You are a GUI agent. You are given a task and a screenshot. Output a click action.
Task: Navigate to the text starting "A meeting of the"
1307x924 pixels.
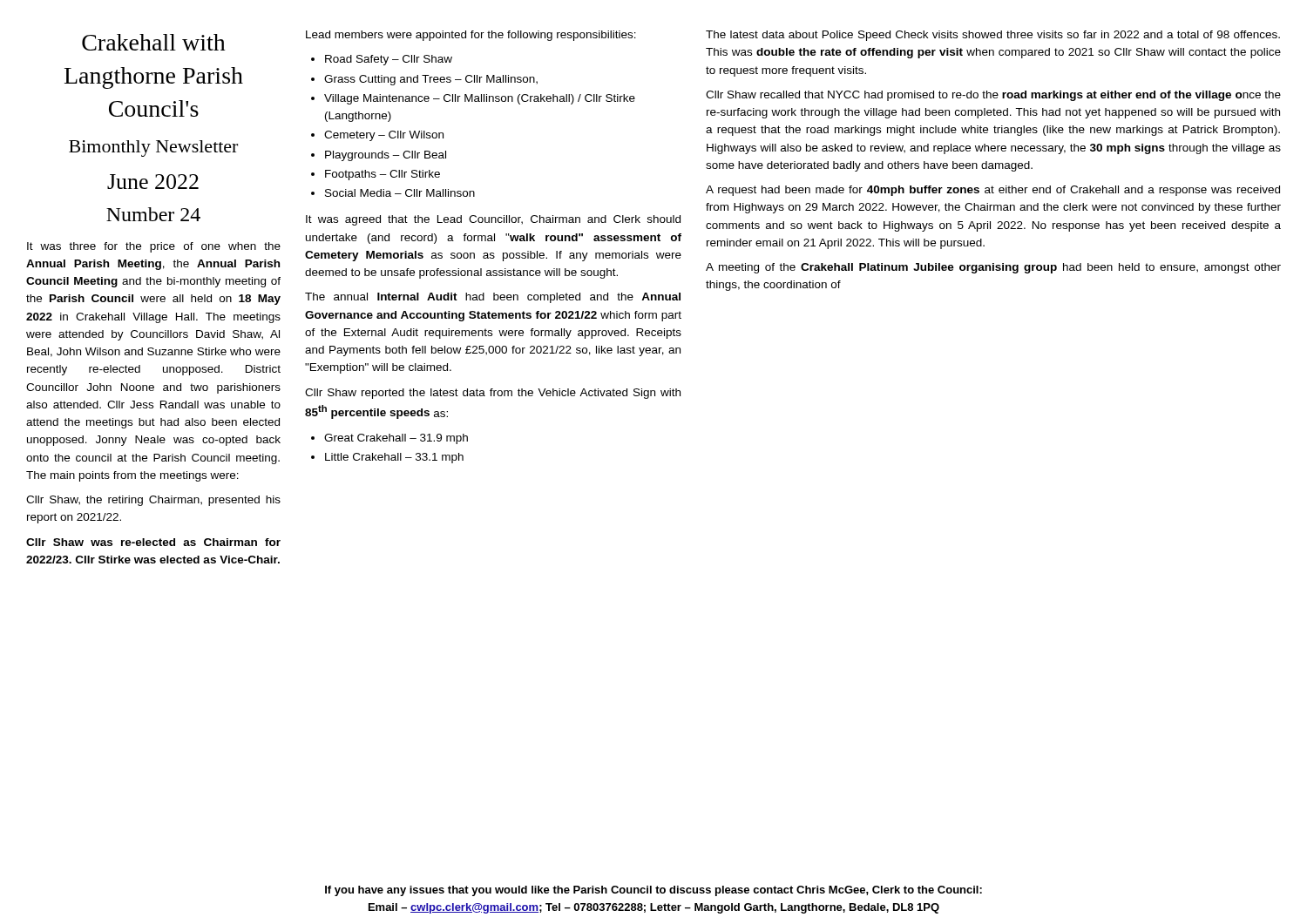pyautogui.click(x=993, y=276)
